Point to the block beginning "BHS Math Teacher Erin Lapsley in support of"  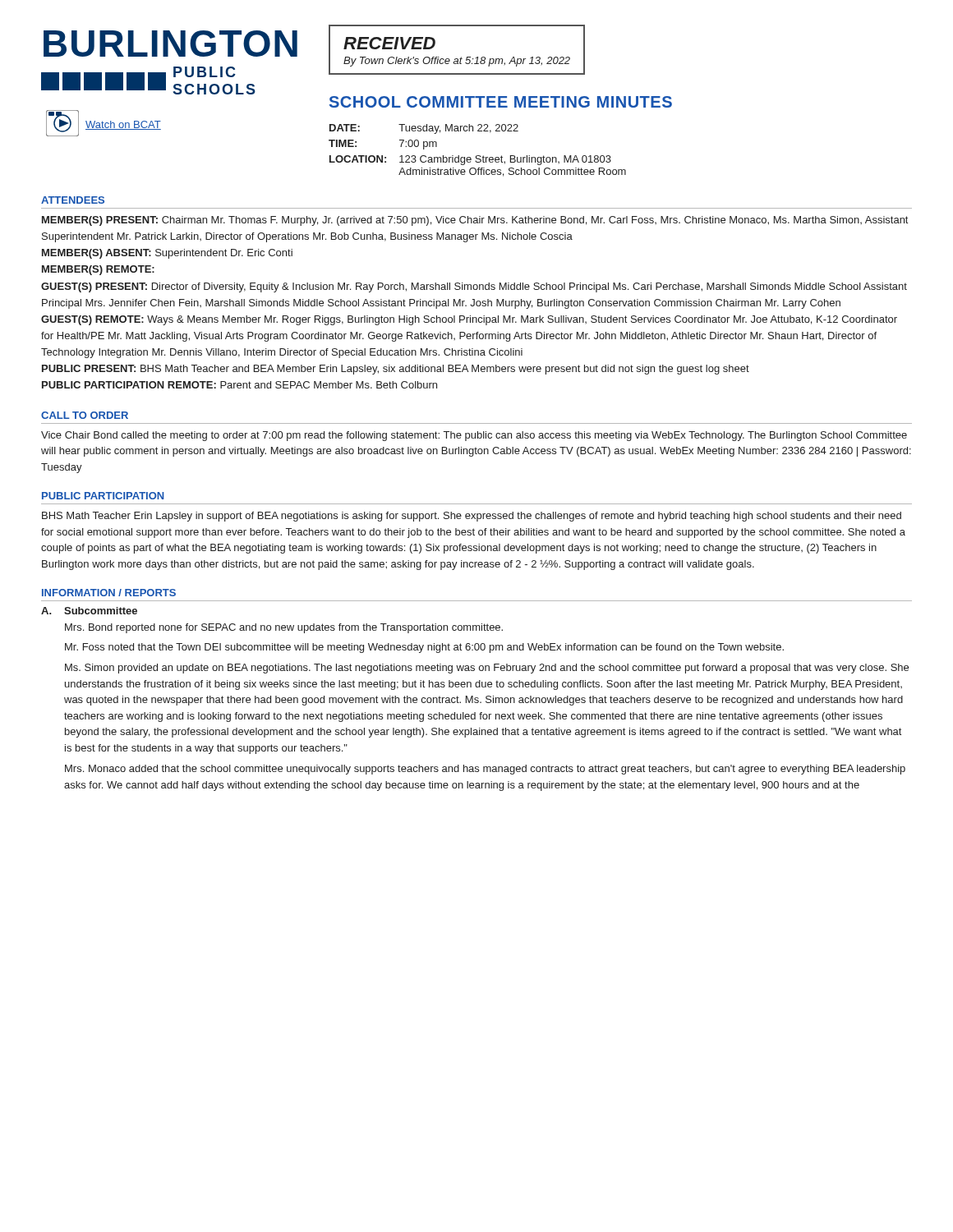point(476,540)
